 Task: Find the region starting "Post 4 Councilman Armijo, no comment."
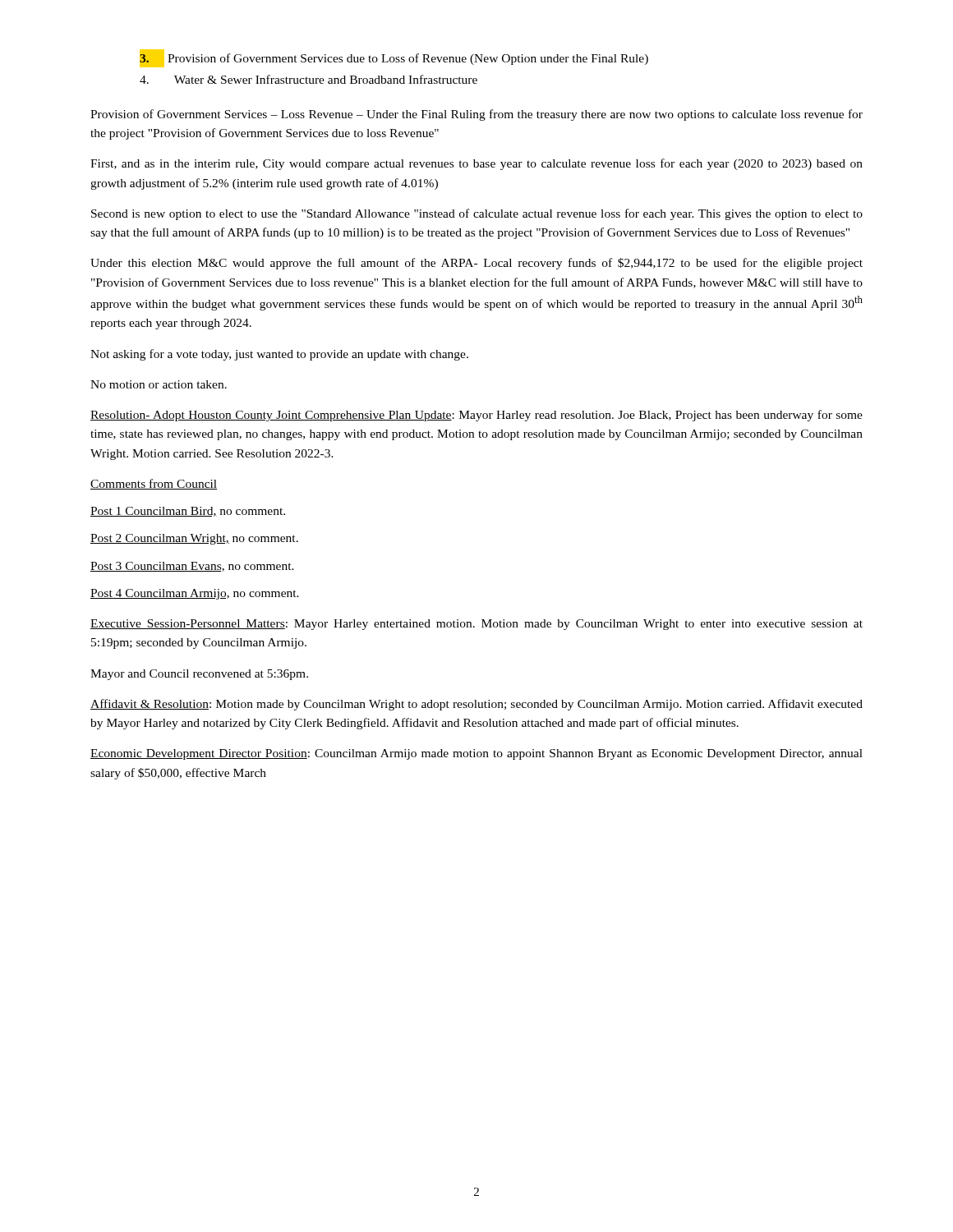pyautogui.click(x=195, y=592)
